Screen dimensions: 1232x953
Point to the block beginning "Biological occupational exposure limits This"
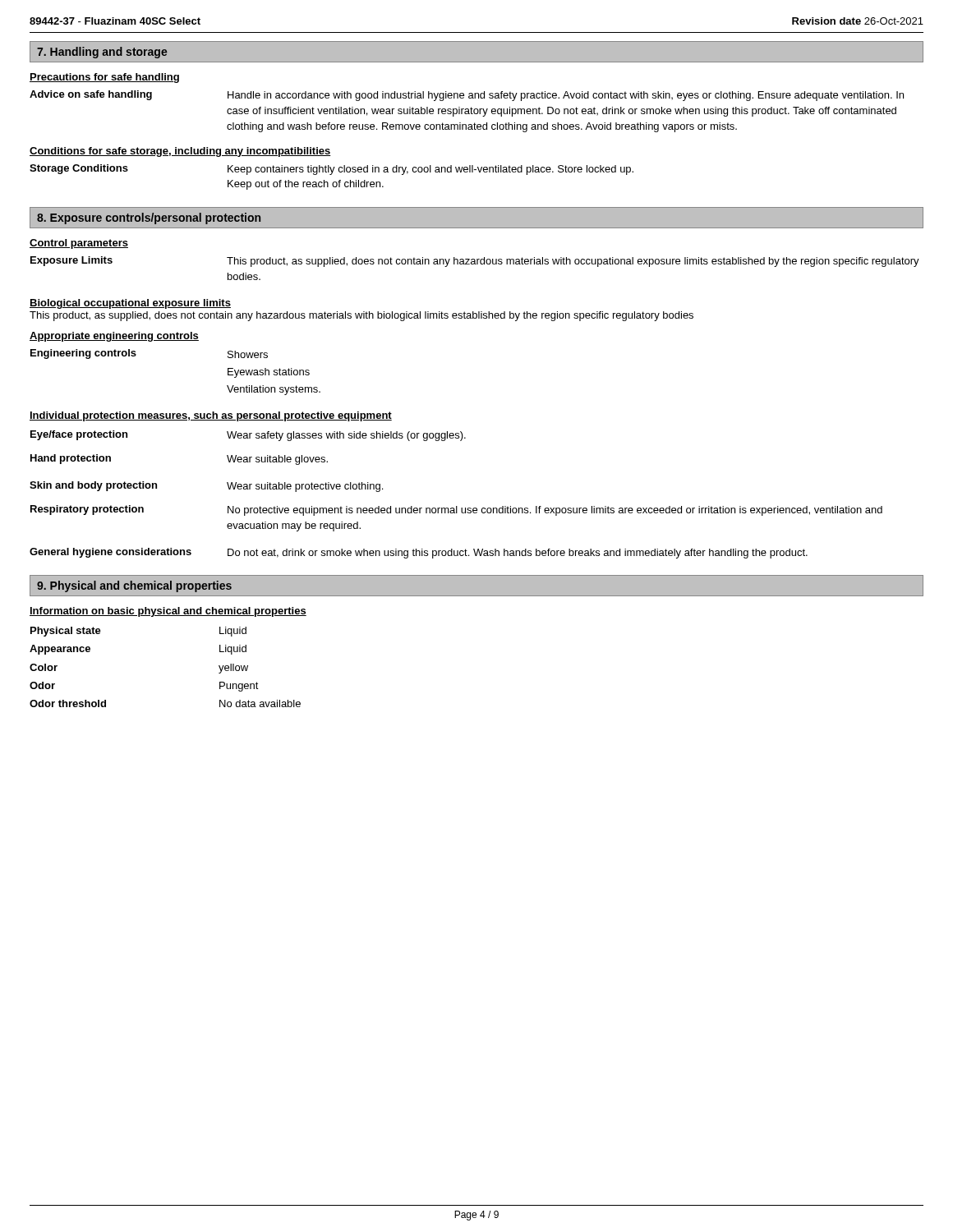point(362,309)
